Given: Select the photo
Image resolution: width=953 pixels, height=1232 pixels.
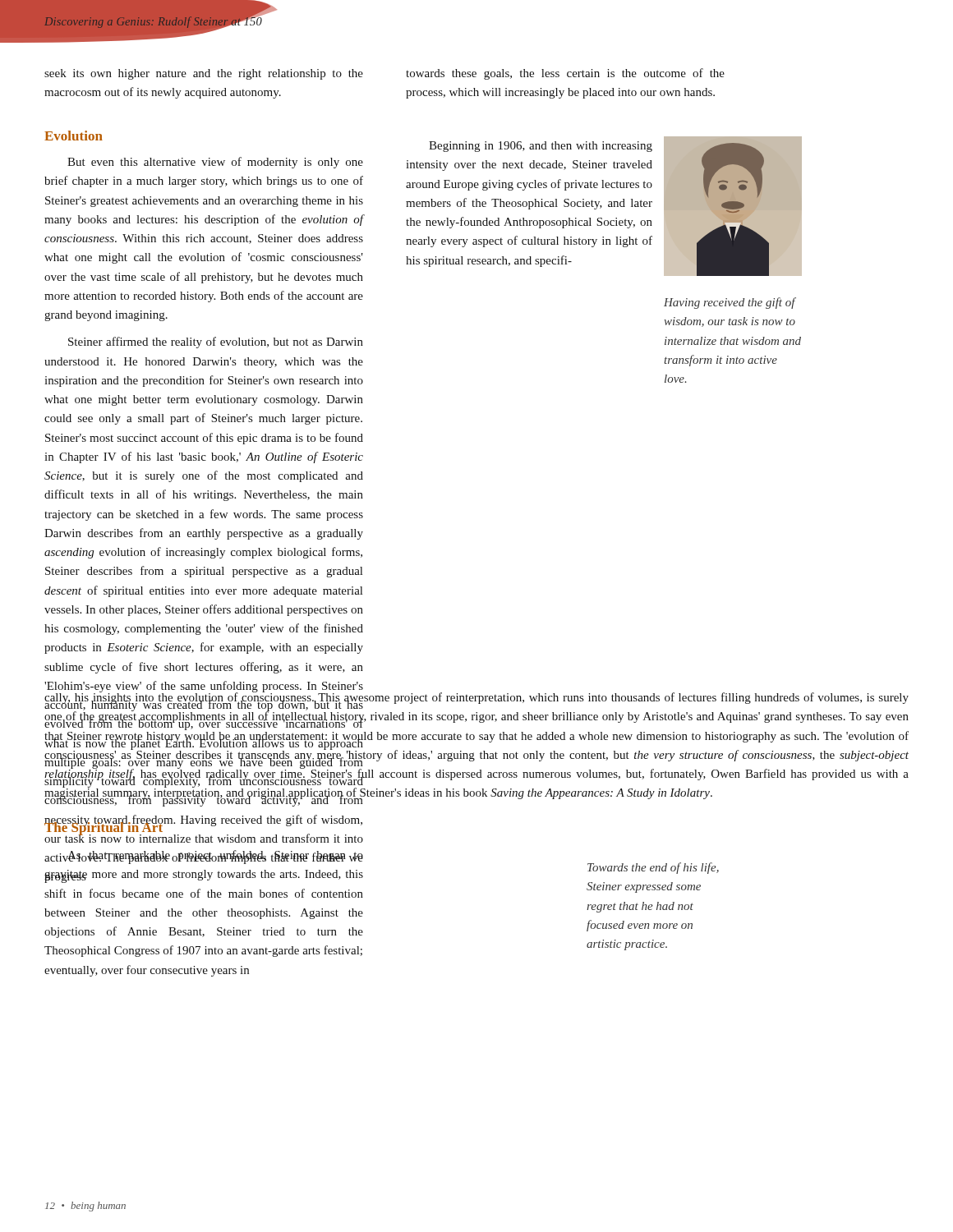Looking at the screenshot, I should coord(733,206).
